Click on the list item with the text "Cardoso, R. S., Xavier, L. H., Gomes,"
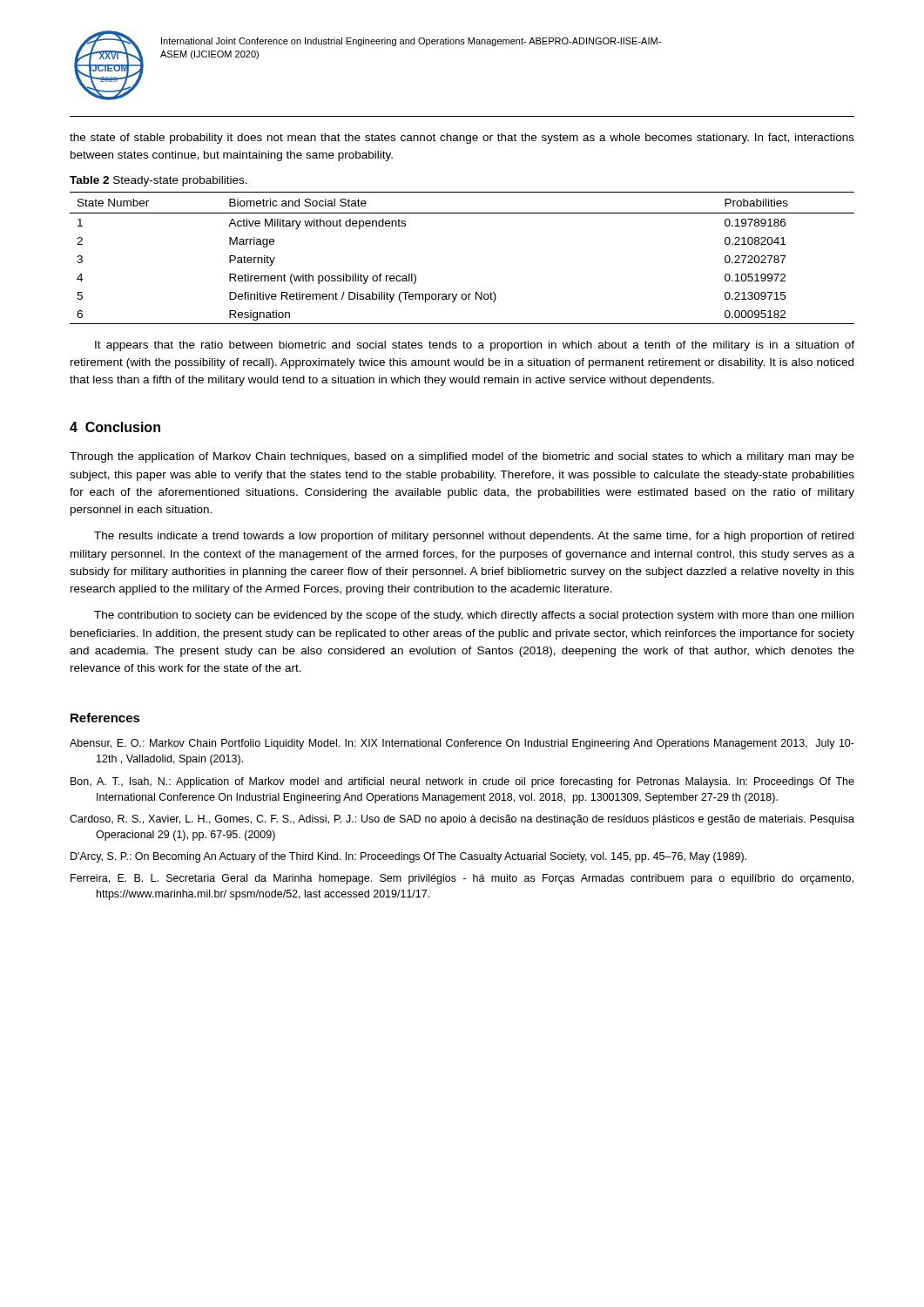The height and width of the screenshot is (1307, 924). tap(462, 827)
